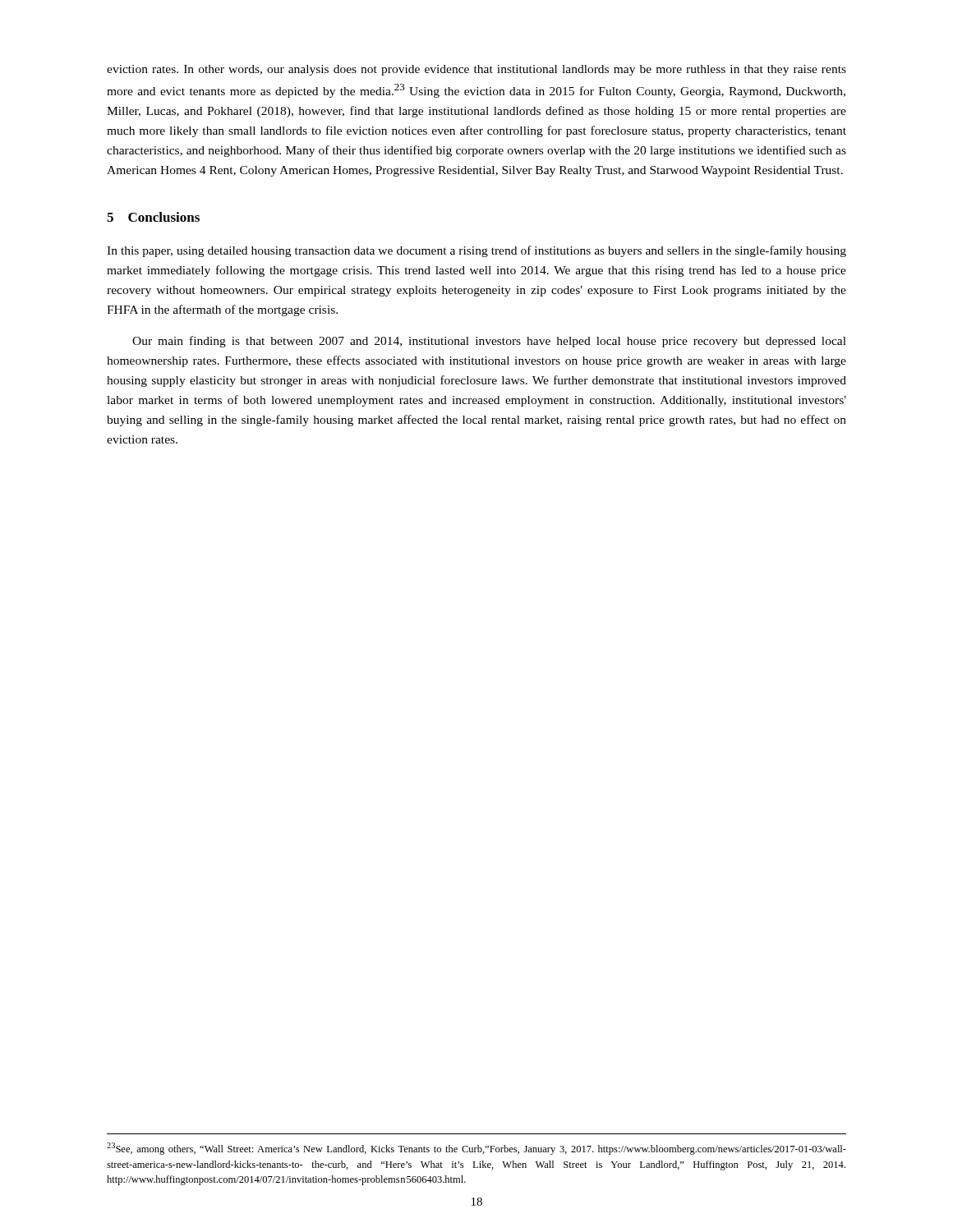Select the text block with the text "In this paper, using detailed housing"

[476, 280]
